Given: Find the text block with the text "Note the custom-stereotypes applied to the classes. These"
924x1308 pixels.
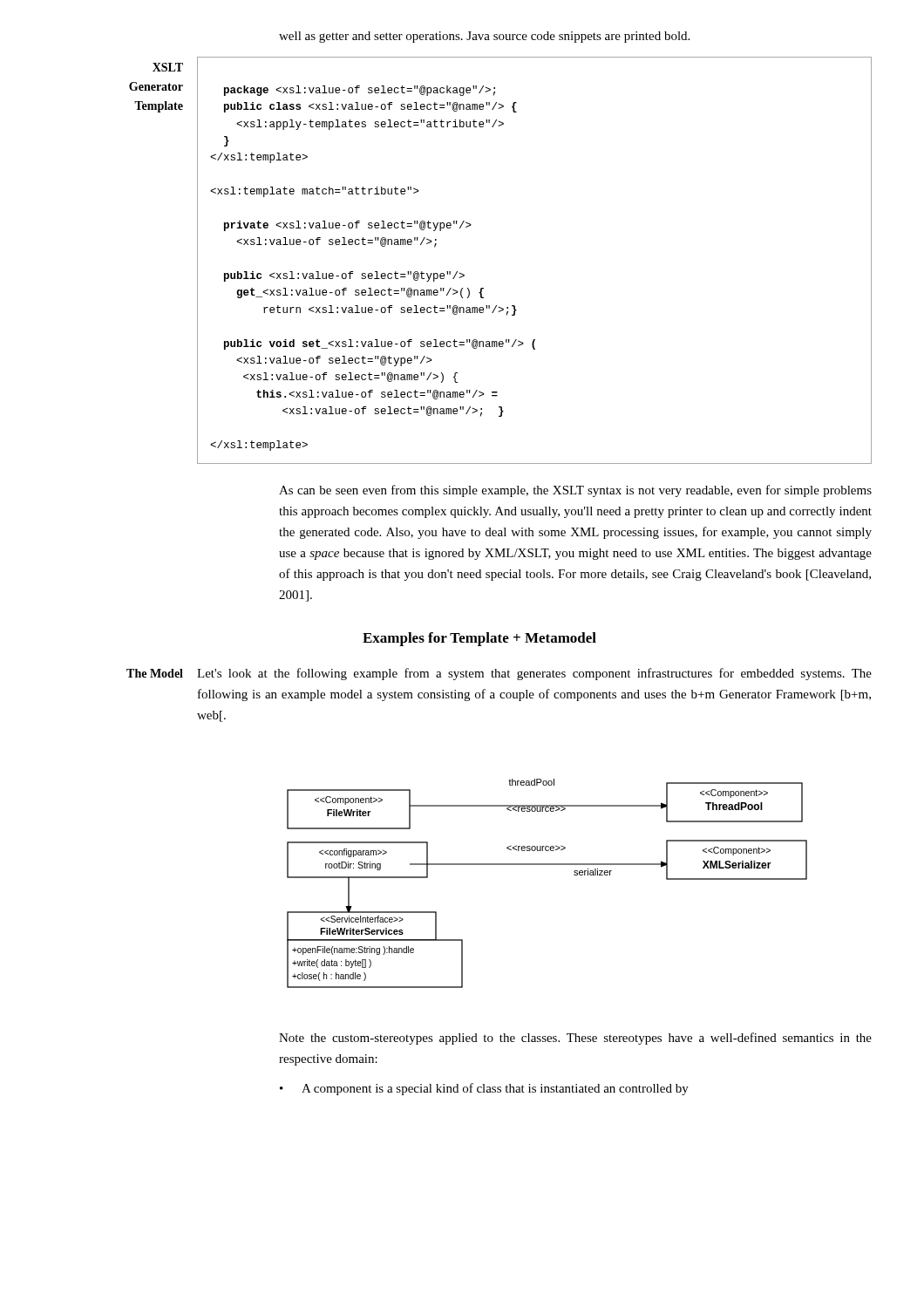Looking at the screenshot, I should (575, 1048).
